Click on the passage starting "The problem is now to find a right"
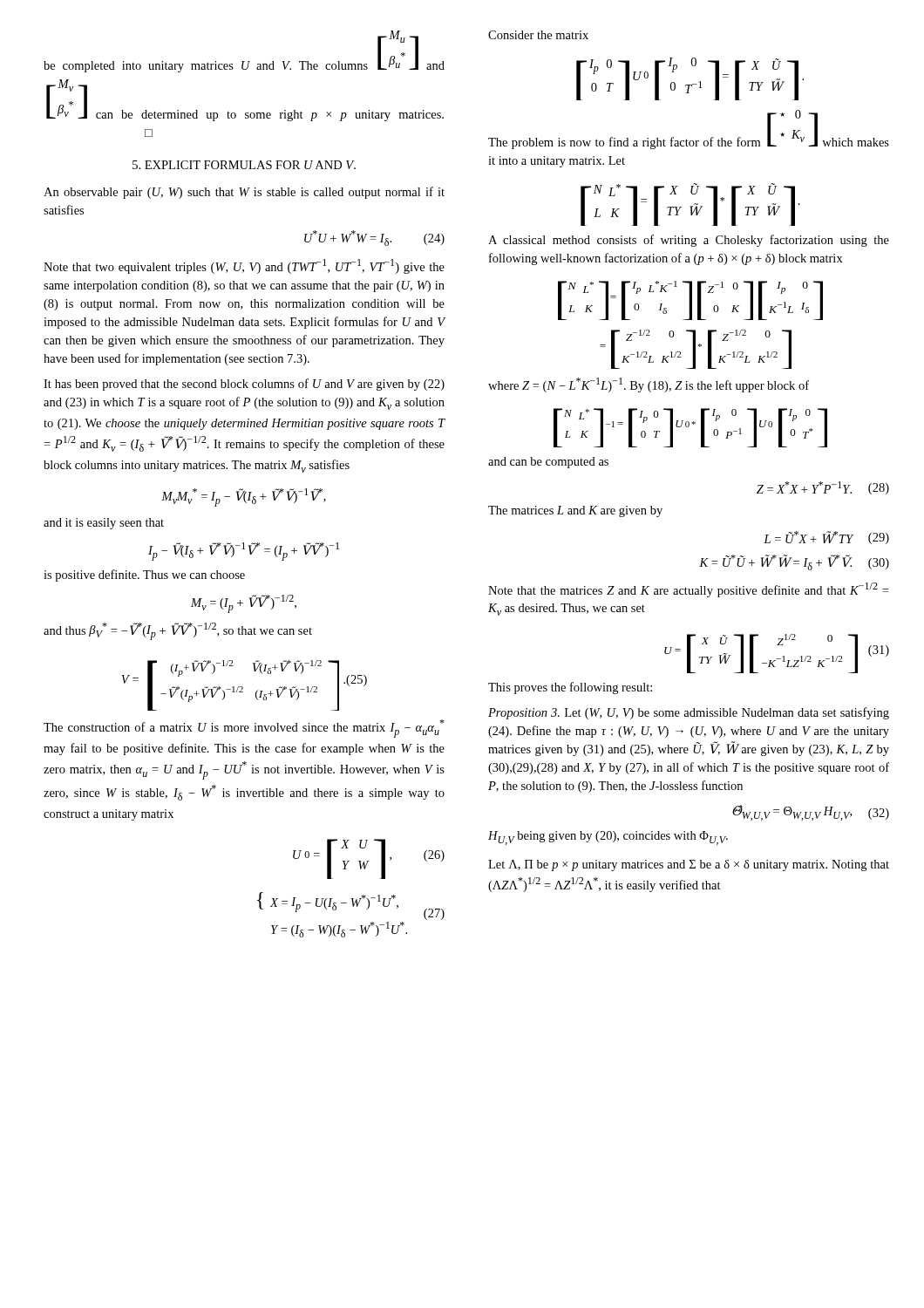This screenshot has width=924, height=1308. 689,138
